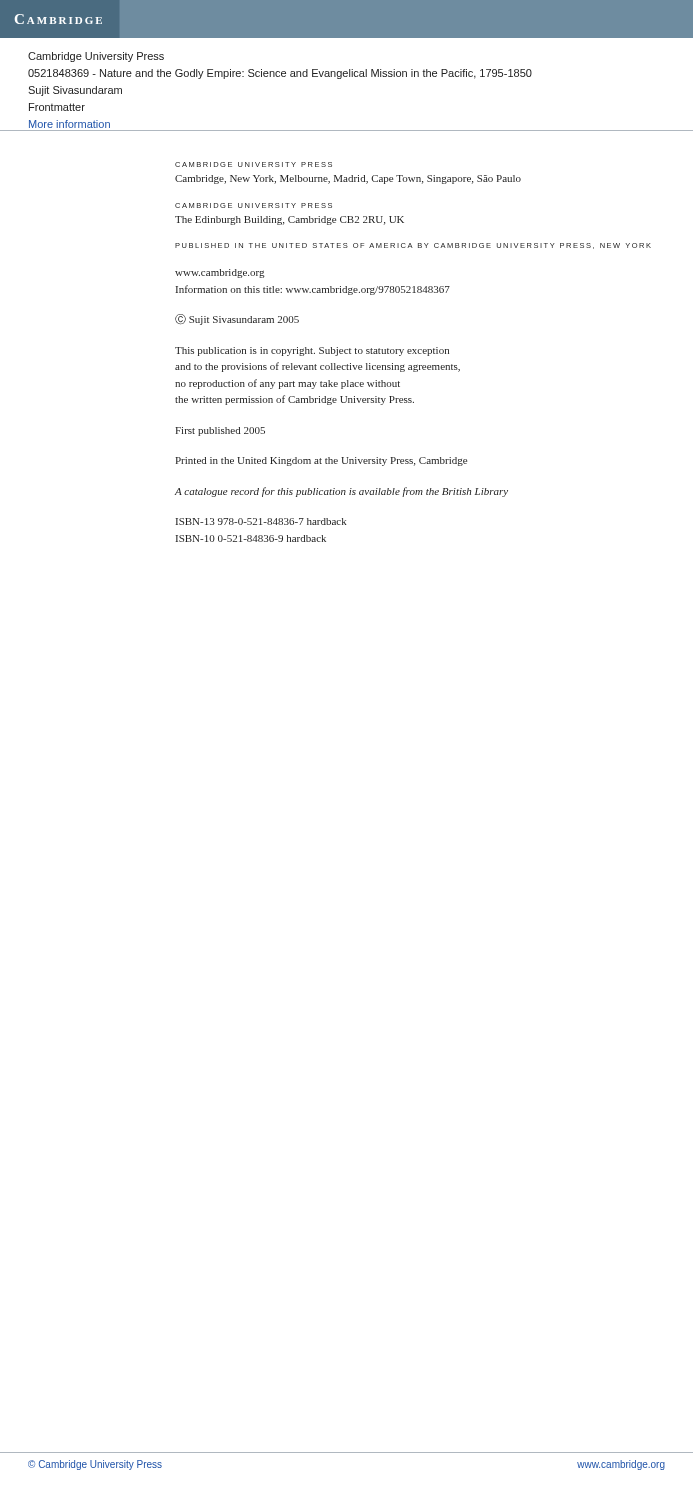Where is the passage that starts "published in the"?
This screenshot has height=1500, width=693.
[x=414, y=246]
